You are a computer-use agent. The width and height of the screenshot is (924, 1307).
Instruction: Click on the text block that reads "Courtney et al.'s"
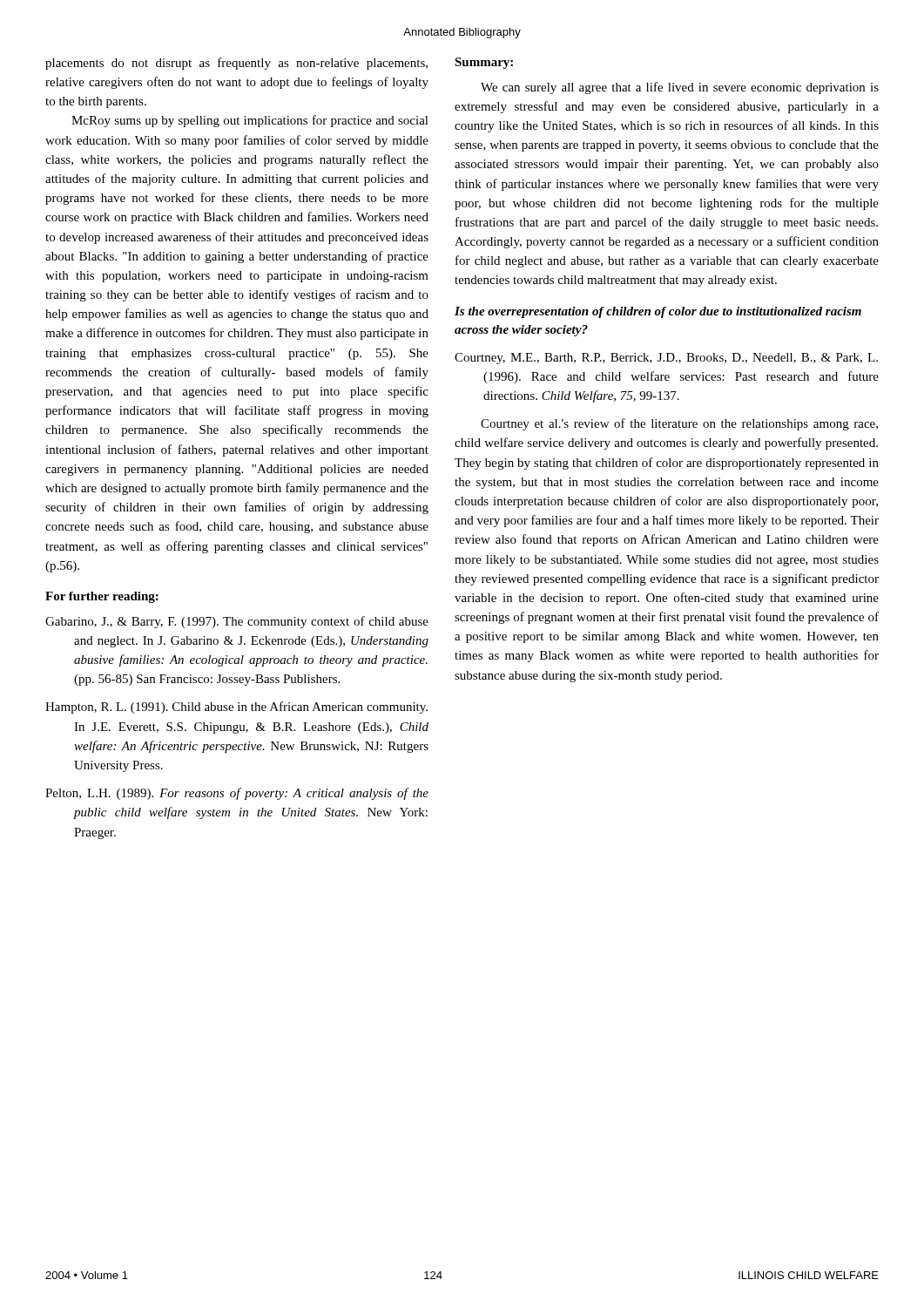(x=667, y=549)
